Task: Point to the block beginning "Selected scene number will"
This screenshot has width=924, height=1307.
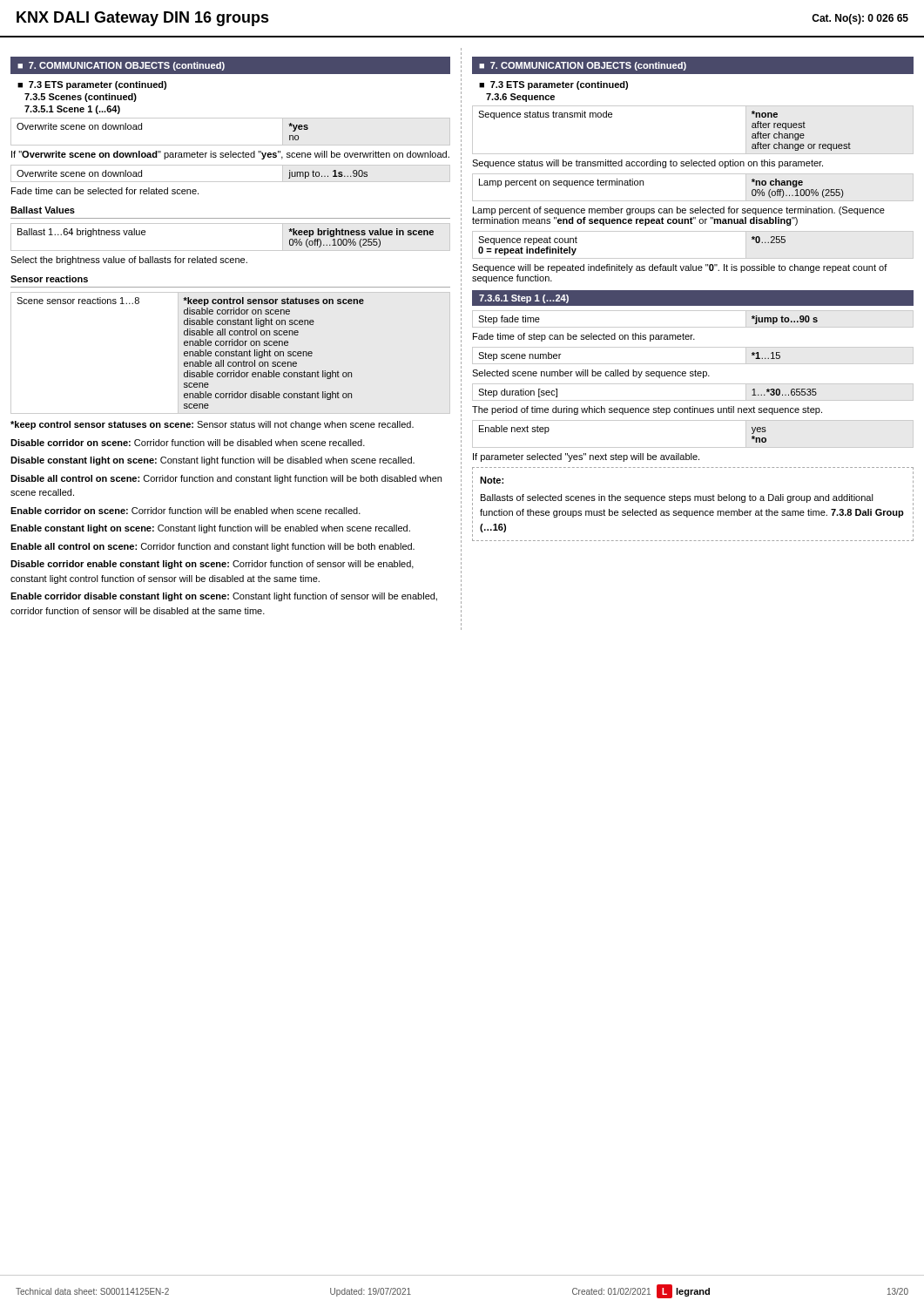Action: pos(591,373)
